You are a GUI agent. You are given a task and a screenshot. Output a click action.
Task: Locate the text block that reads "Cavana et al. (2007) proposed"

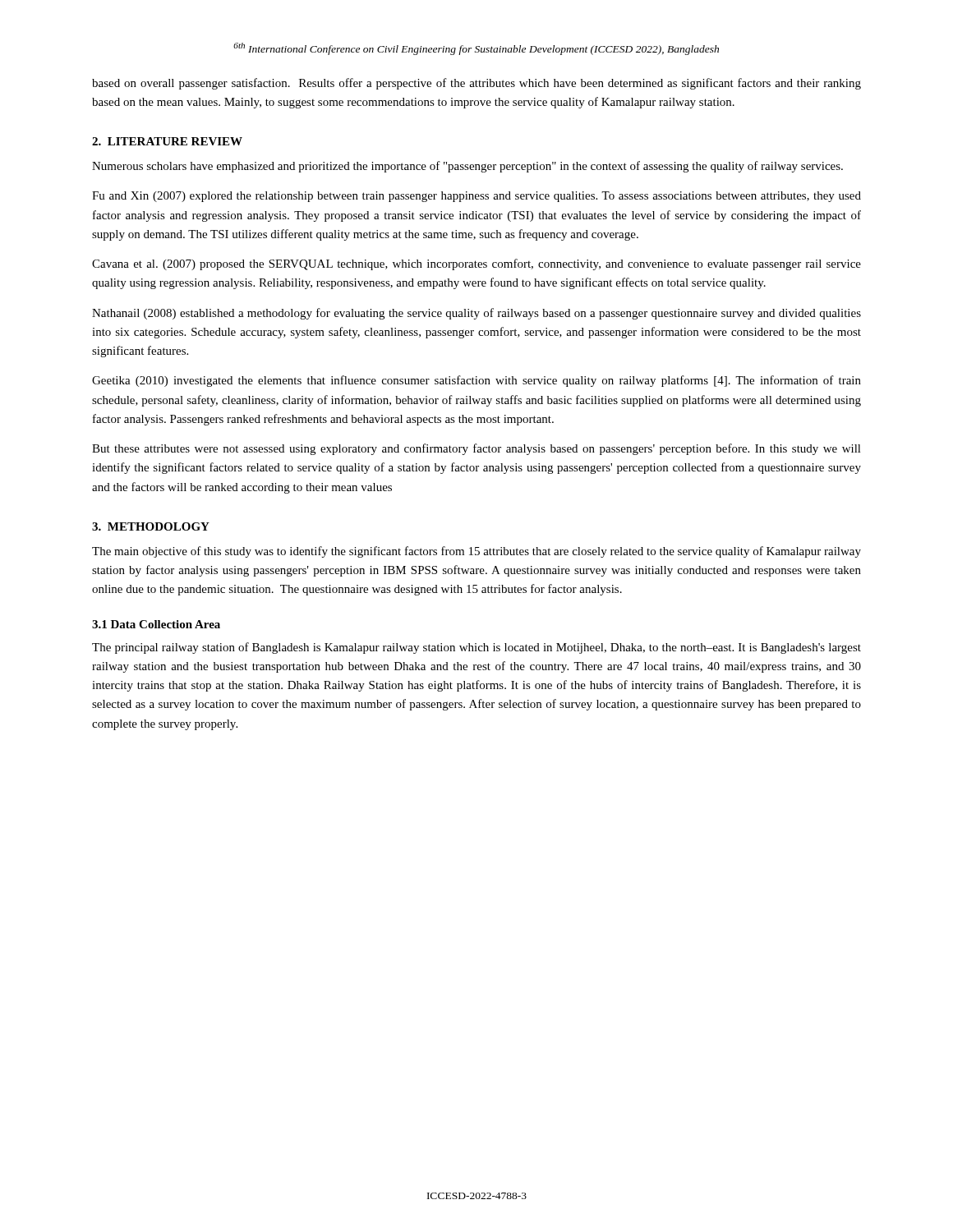(476, 273)
